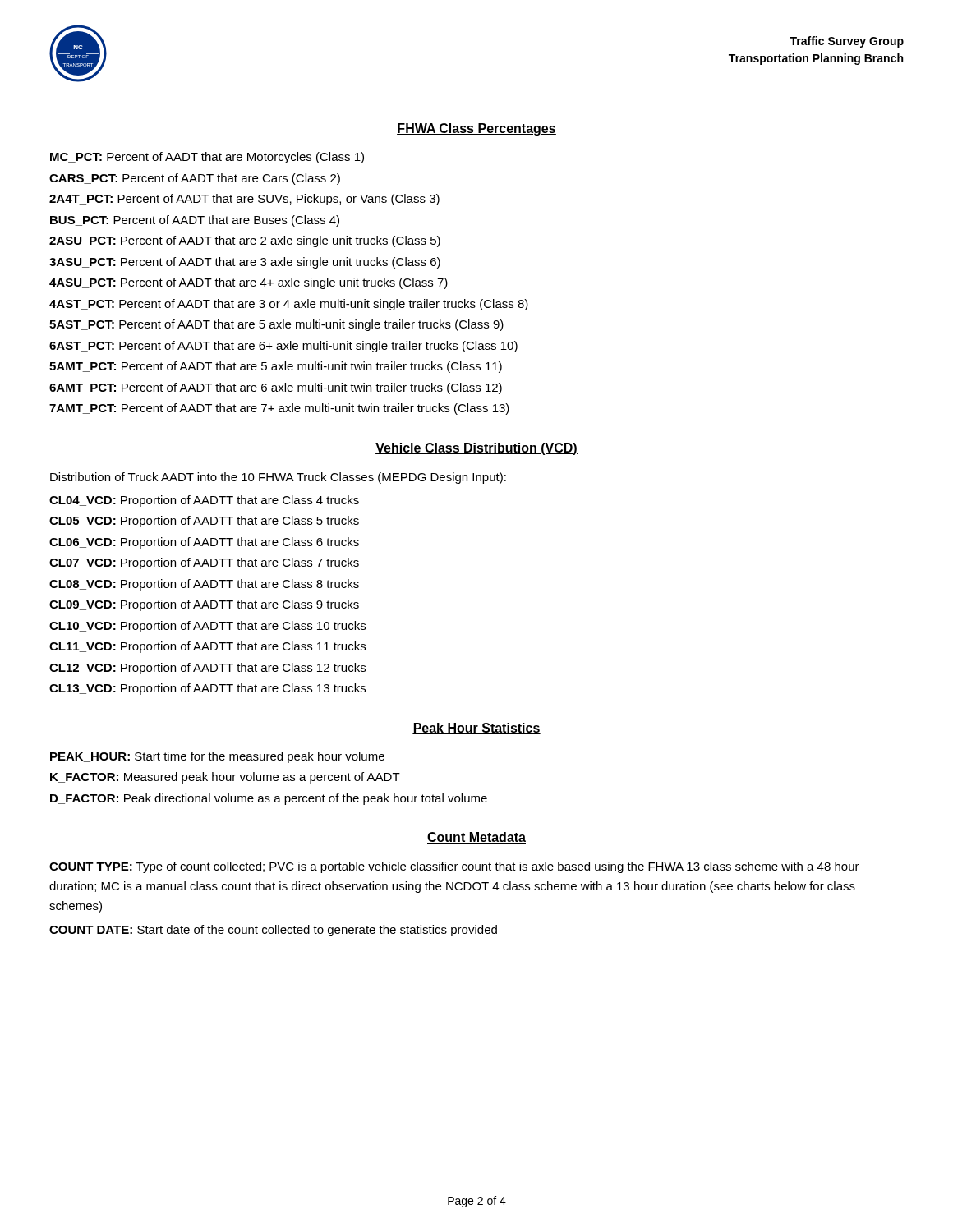Find the block on this page that starts "6AST_PCT: Percent of AADT that are"
Screen dimensions: 1232x953
tap(284, 345)
